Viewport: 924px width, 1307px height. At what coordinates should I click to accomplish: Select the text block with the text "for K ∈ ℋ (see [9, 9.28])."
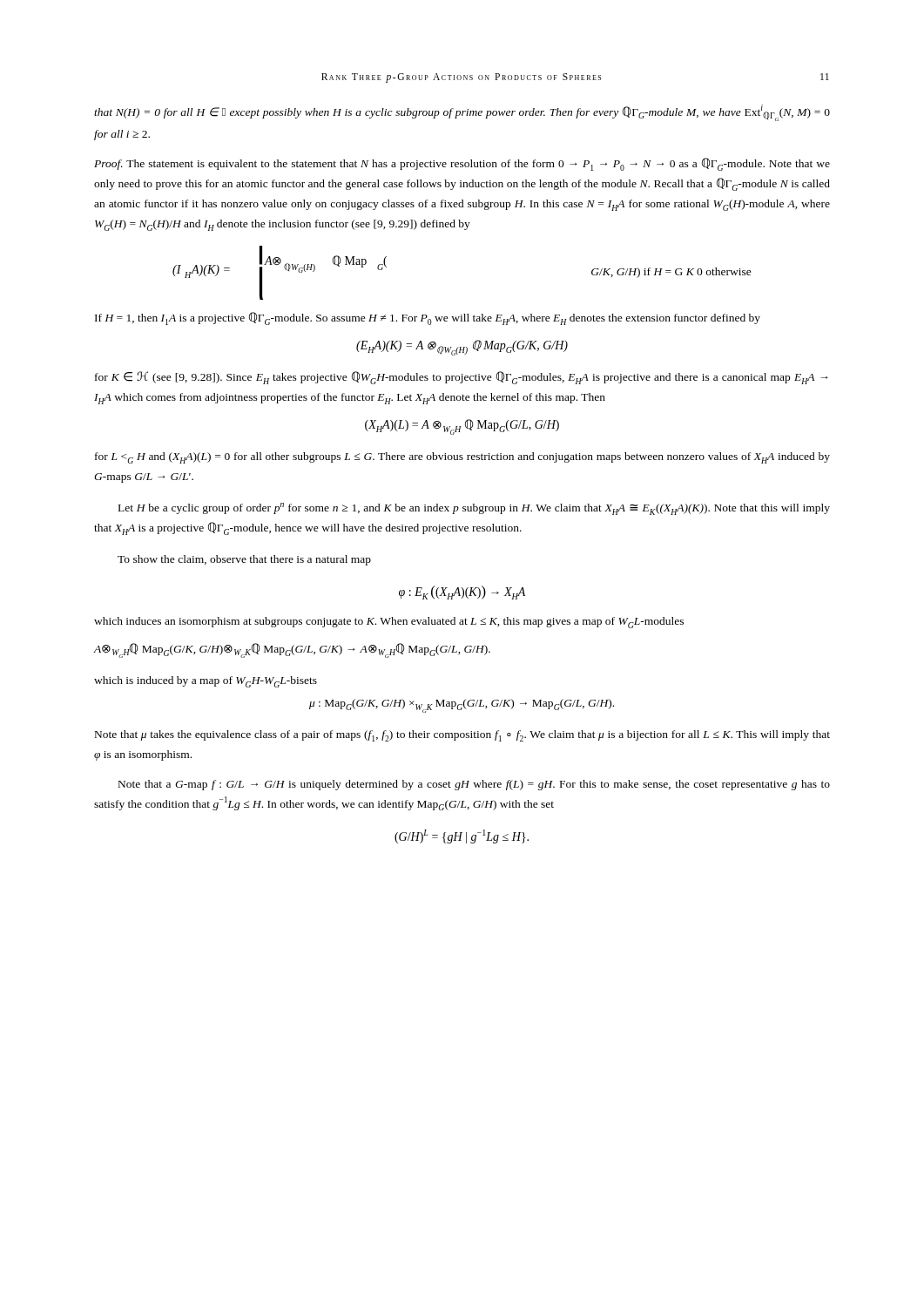pos(462,388)
